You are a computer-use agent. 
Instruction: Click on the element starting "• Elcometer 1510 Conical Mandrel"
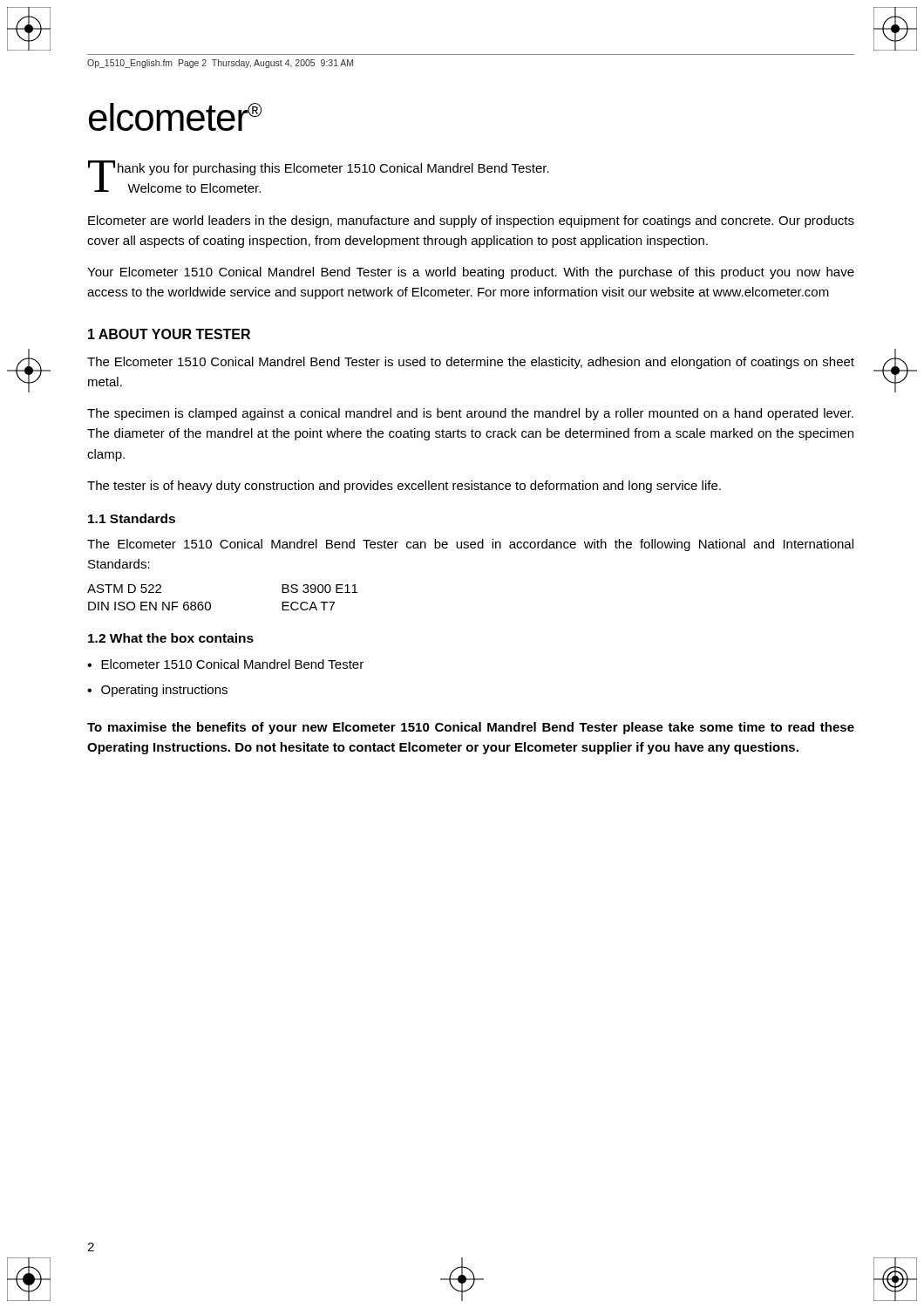pos(225,665)
